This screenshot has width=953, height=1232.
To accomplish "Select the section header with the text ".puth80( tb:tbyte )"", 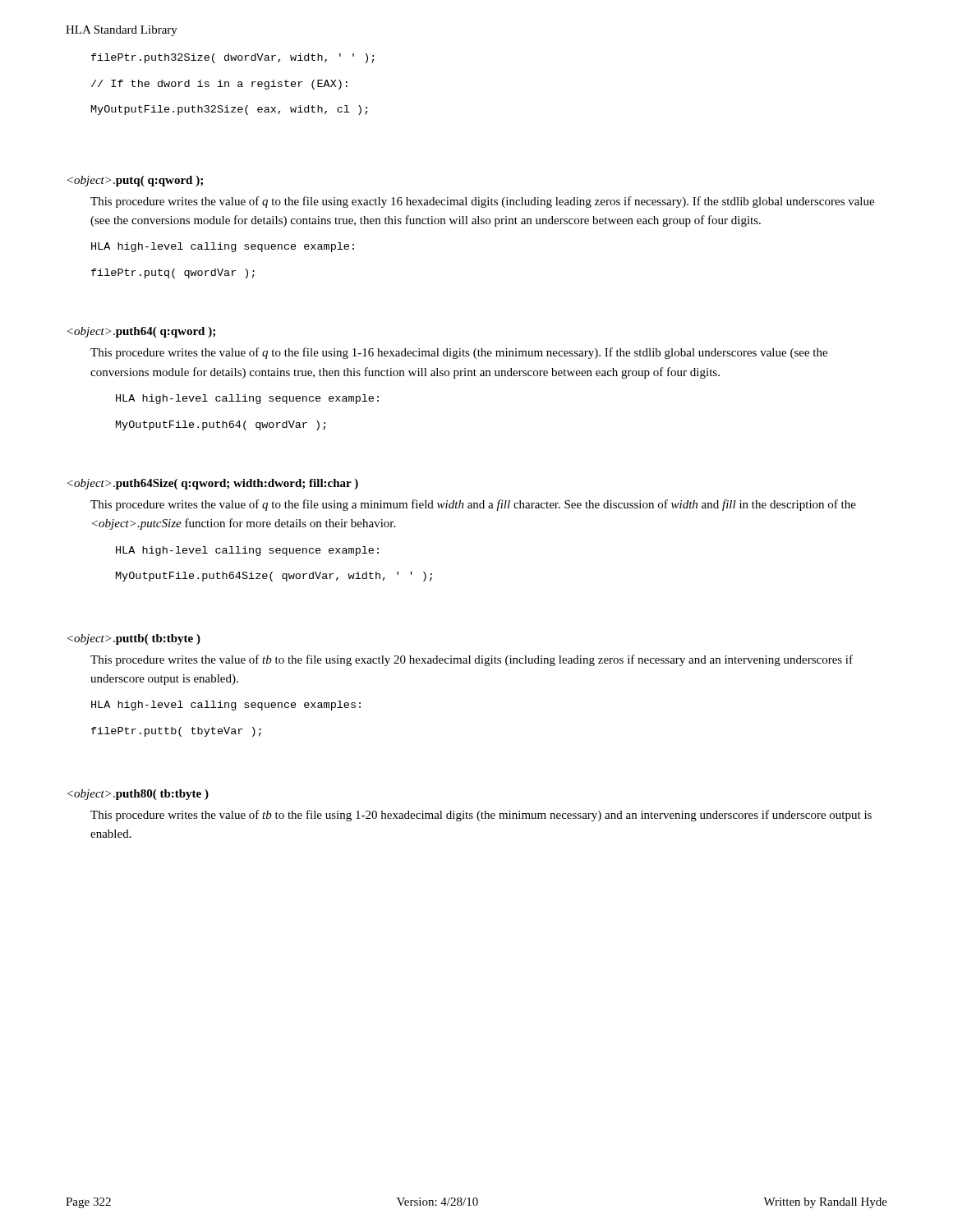I will click(137, 793).
